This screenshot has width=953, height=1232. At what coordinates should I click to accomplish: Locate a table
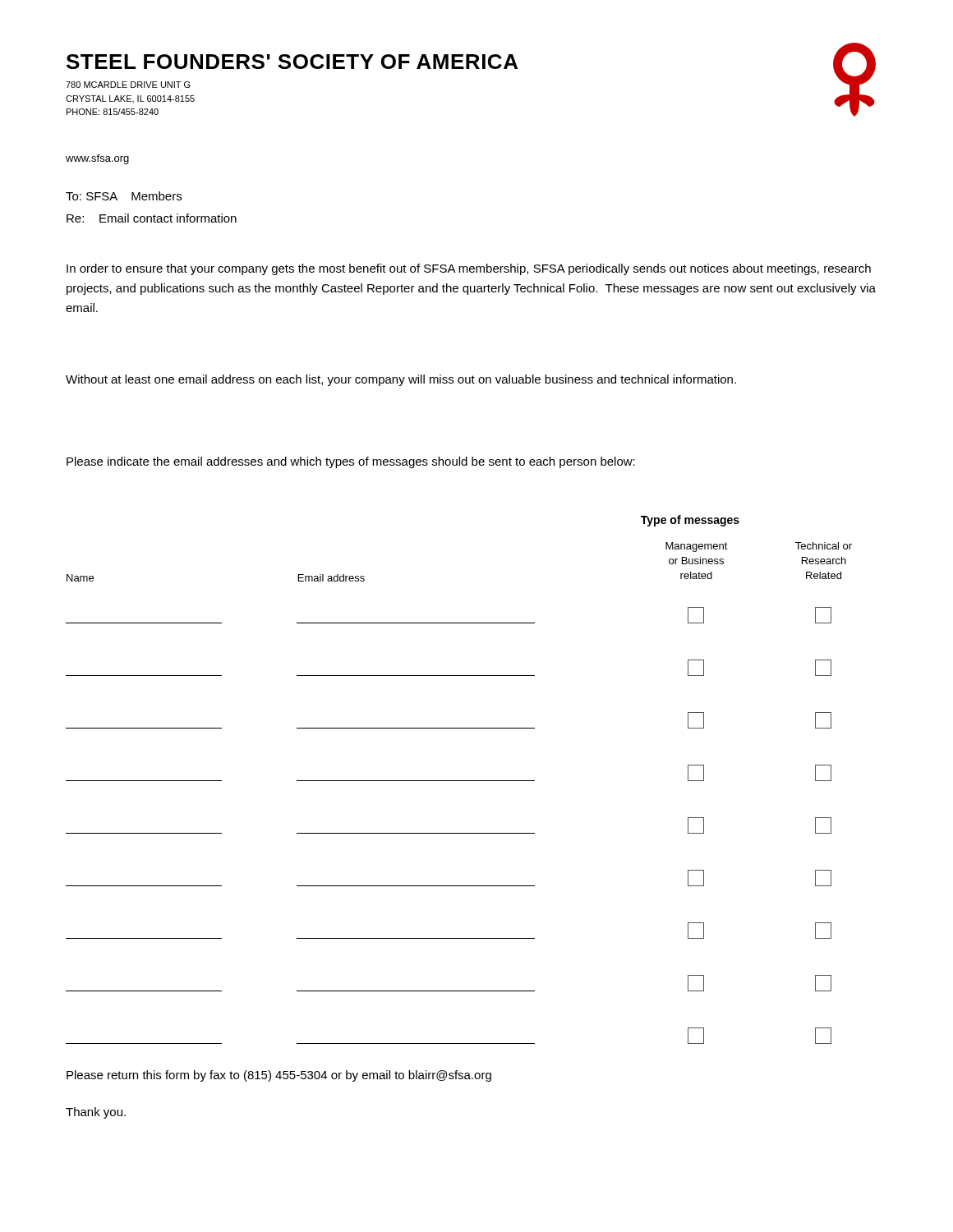(x=476, y=800)
